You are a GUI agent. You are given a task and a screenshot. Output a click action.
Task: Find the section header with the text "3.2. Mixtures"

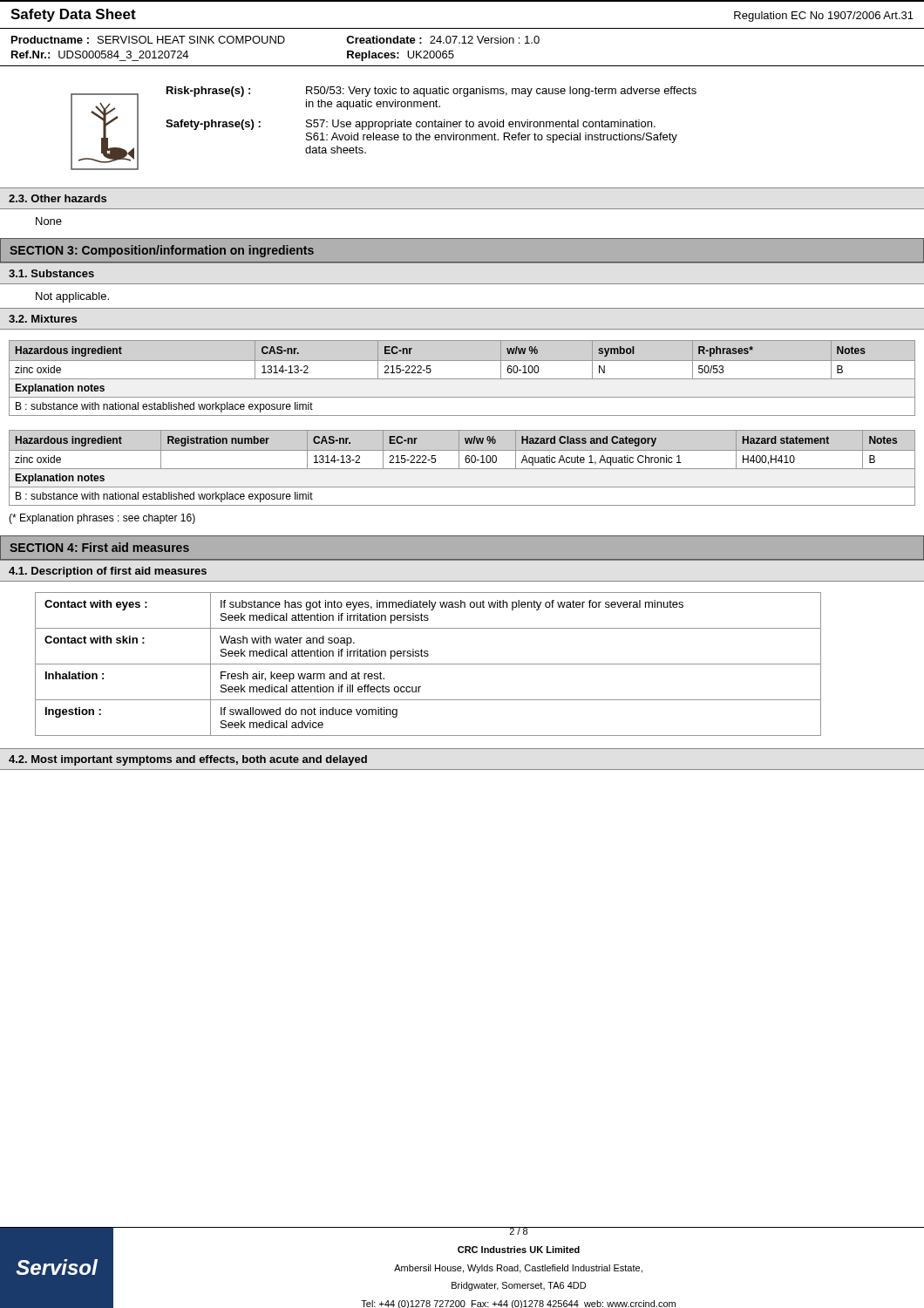click(43, 319)
